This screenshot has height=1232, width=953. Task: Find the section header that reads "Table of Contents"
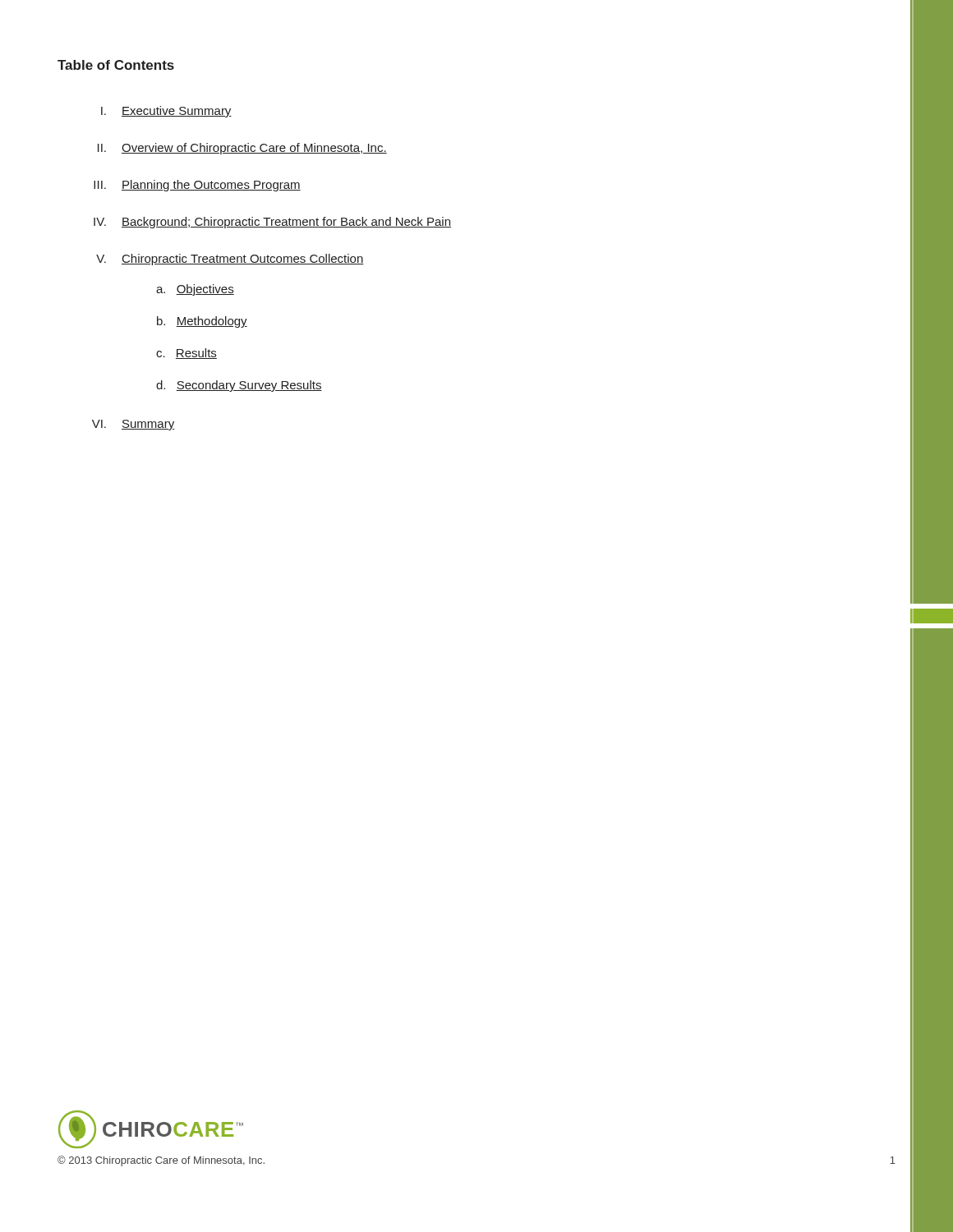[116, 65]
